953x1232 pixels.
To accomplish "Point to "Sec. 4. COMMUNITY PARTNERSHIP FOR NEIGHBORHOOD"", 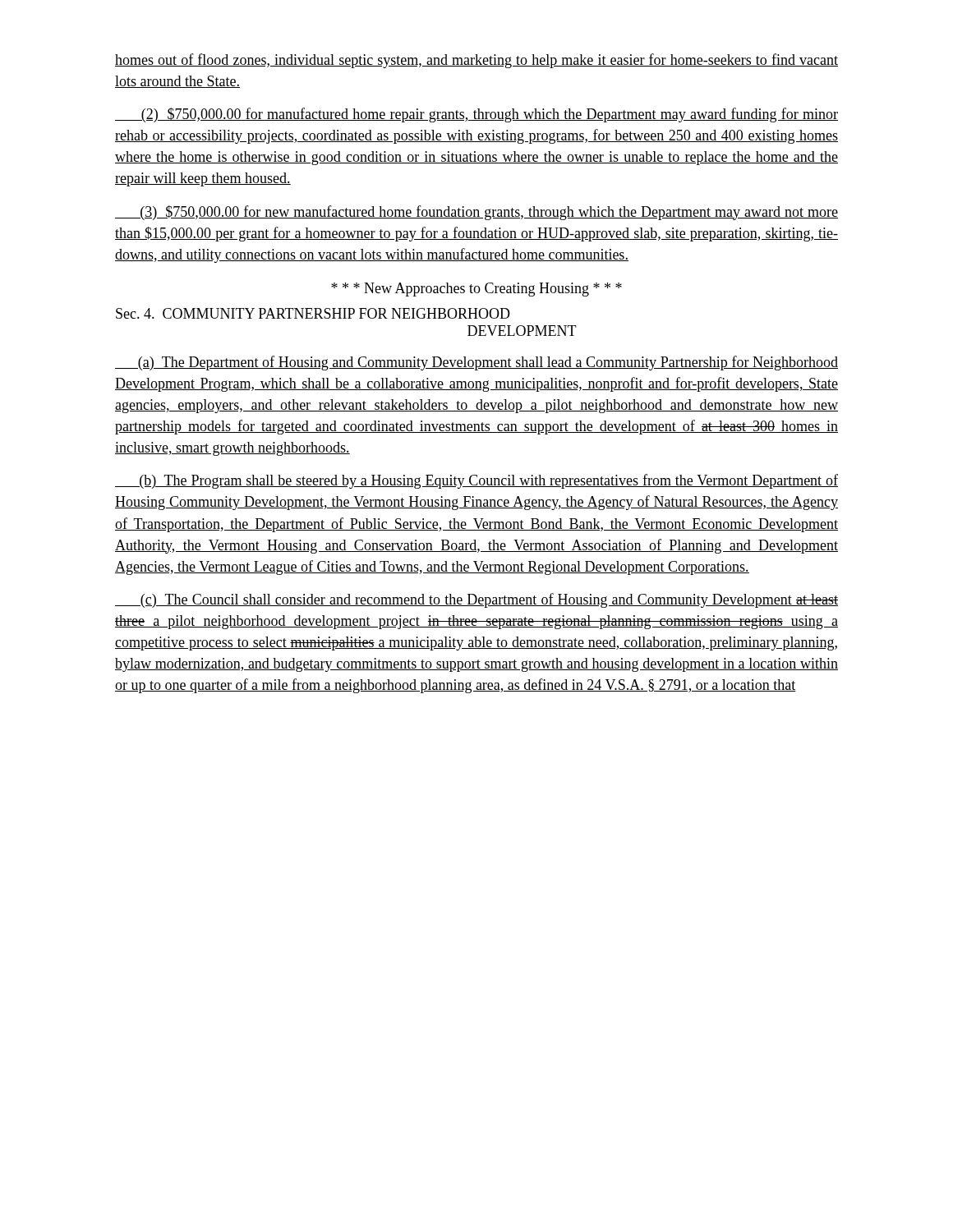I will click(313, 314).
